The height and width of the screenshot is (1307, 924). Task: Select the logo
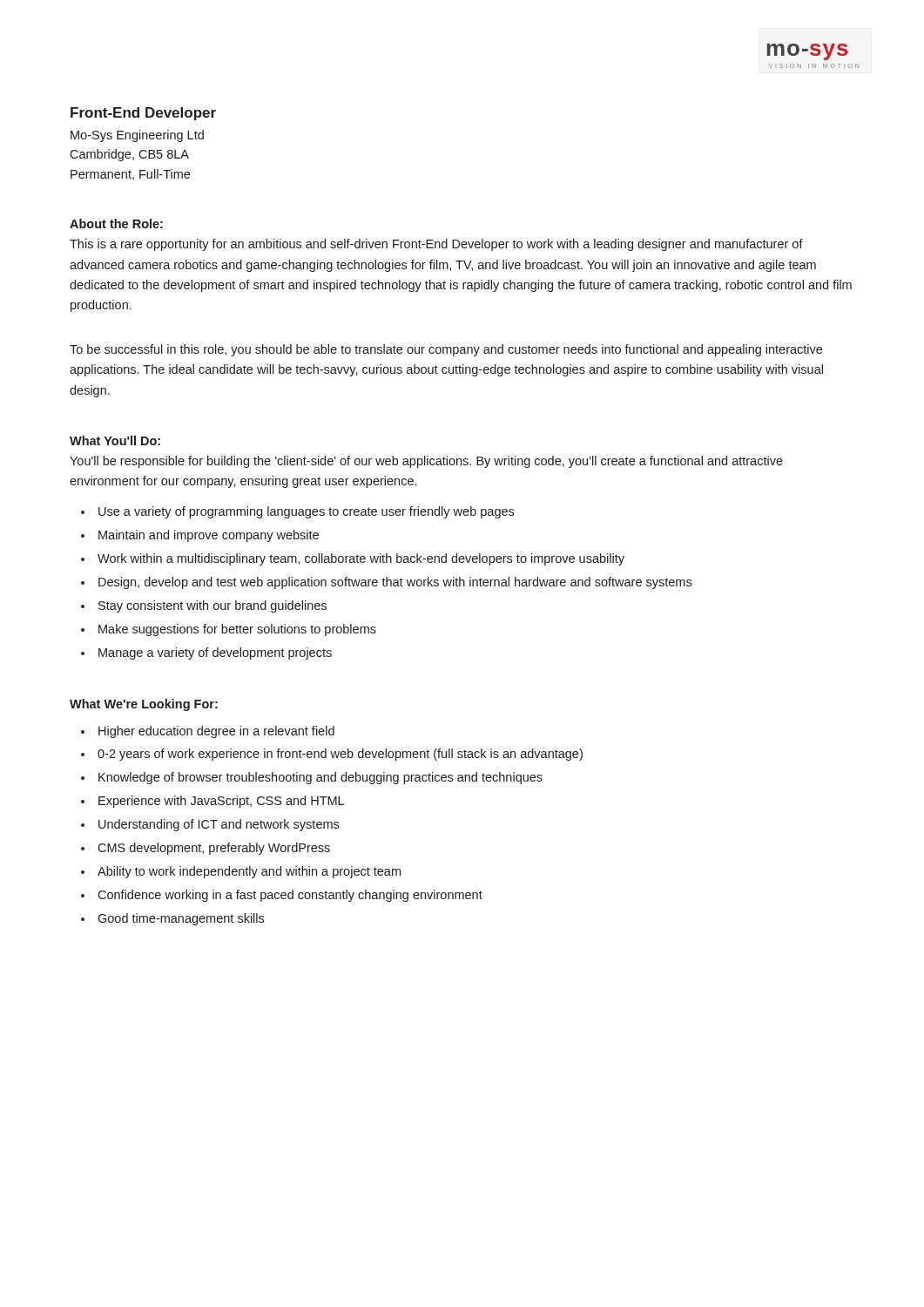[x=815, y=53]
